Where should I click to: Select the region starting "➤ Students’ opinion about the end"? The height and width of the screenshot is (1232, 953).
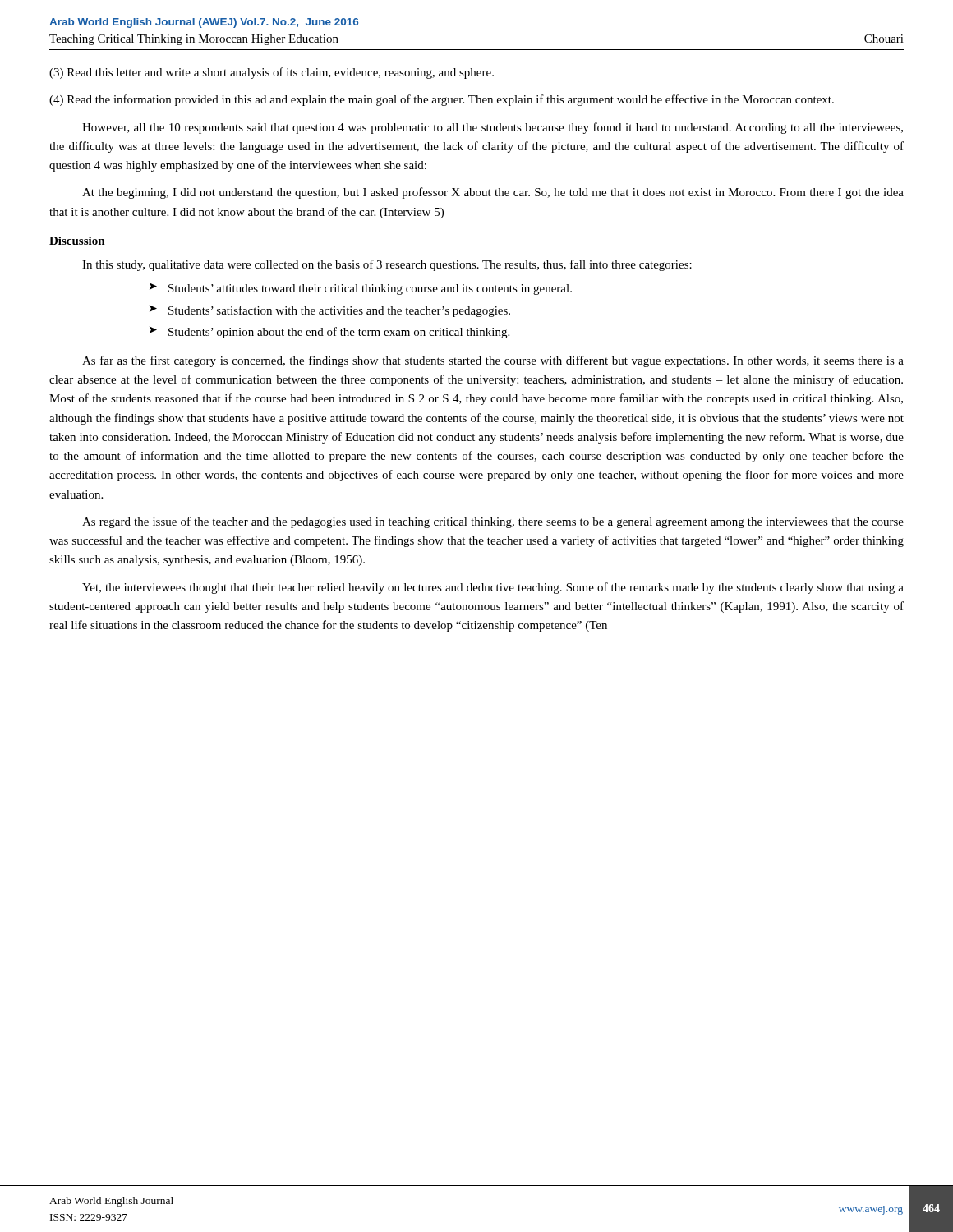click(329, 332)
